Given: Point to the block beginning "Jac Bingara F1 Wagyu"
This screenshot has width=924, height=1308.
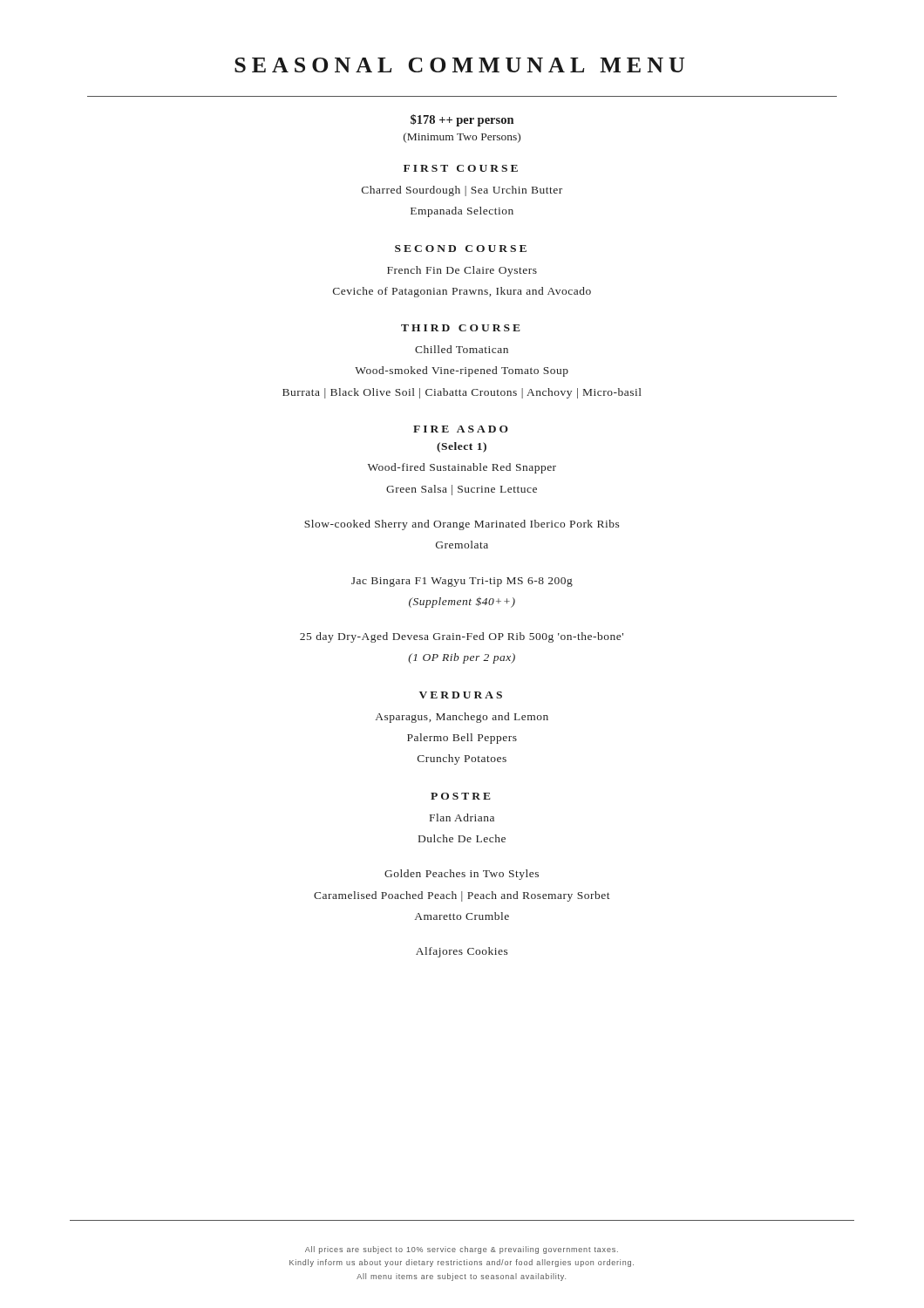Looking at the screenshot, I should [462, 591].
